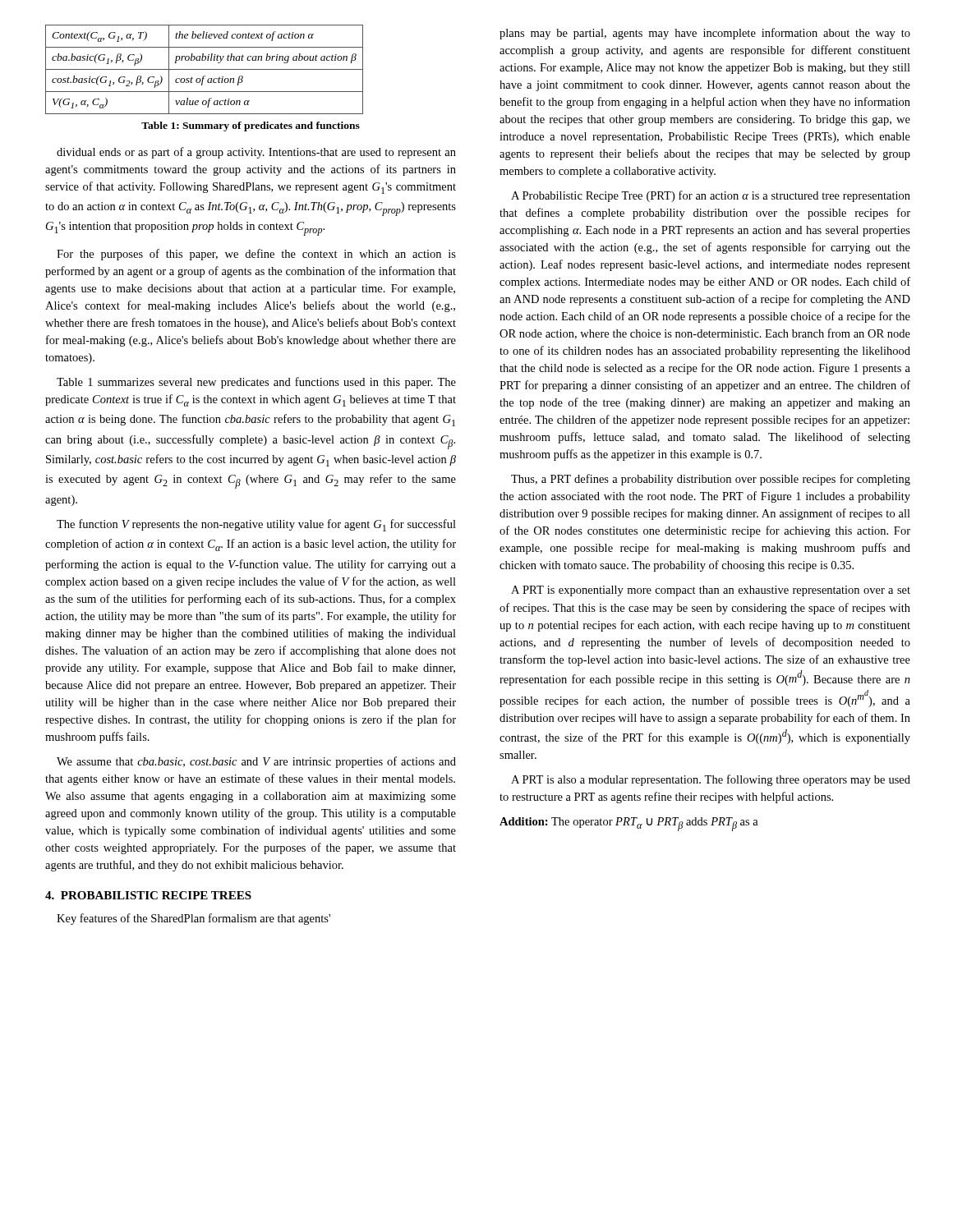The height and width of the screenshot is (1232, 953).
Task: Find the text block containing "plans may be partial,"
Action: coord(705,102)
